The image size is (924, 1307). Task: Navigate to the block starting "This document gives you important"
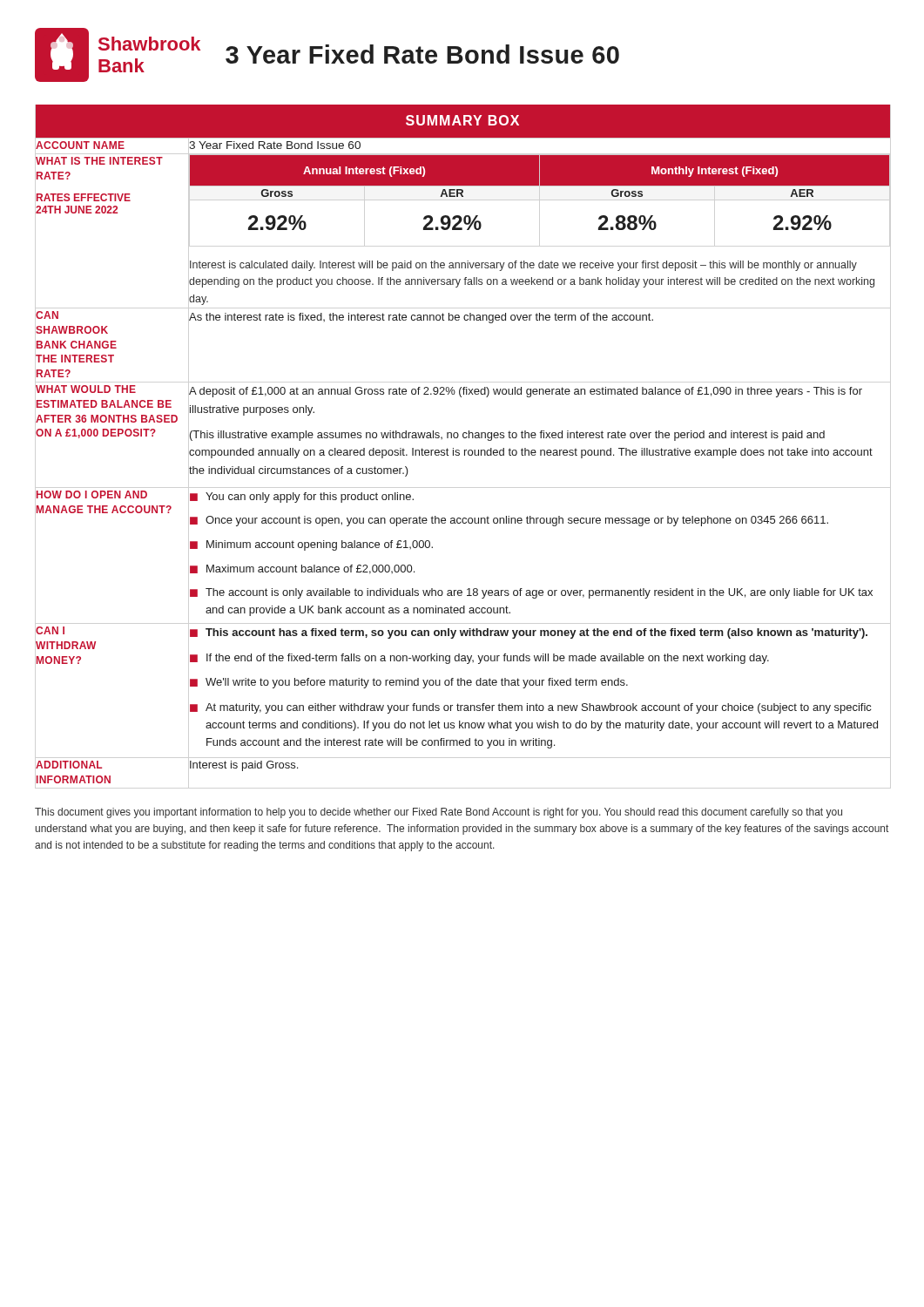pyautogui.click(x=462, y=829)
